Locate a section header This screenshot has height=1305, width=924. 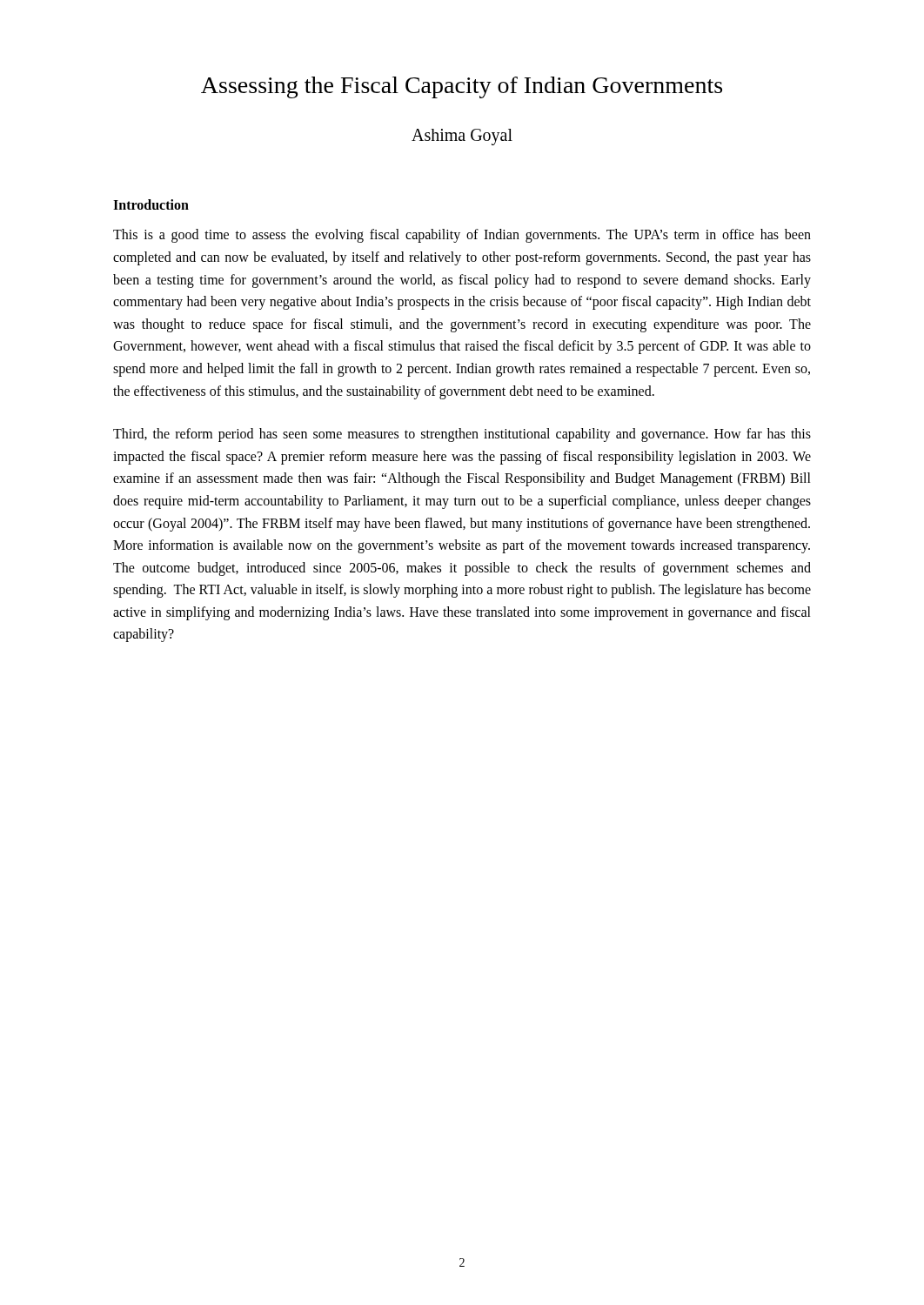(x=462, y=206)
